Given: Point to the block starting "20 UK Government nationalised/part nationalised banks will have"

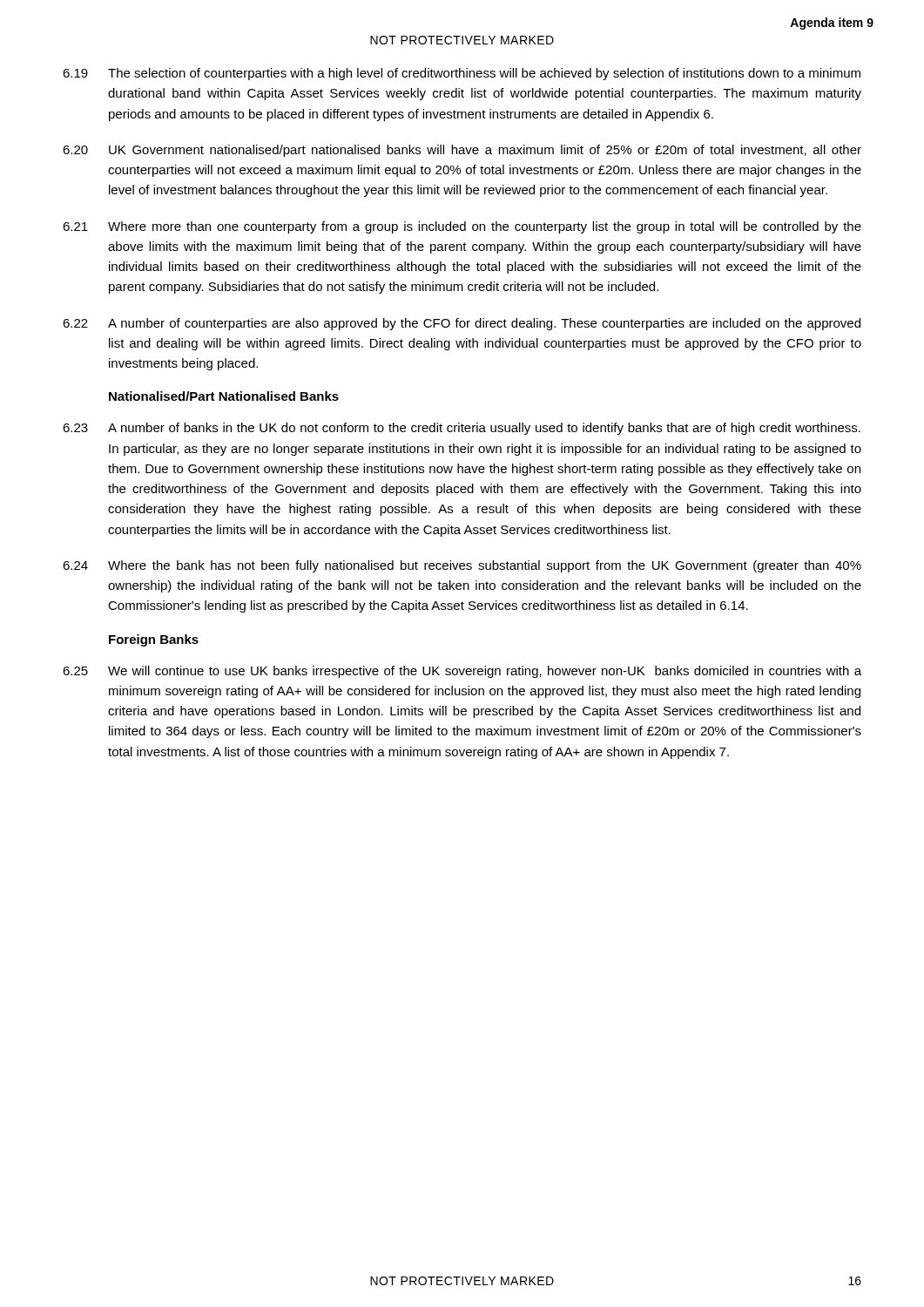Looking at the screenshot, I should [462, 170].
